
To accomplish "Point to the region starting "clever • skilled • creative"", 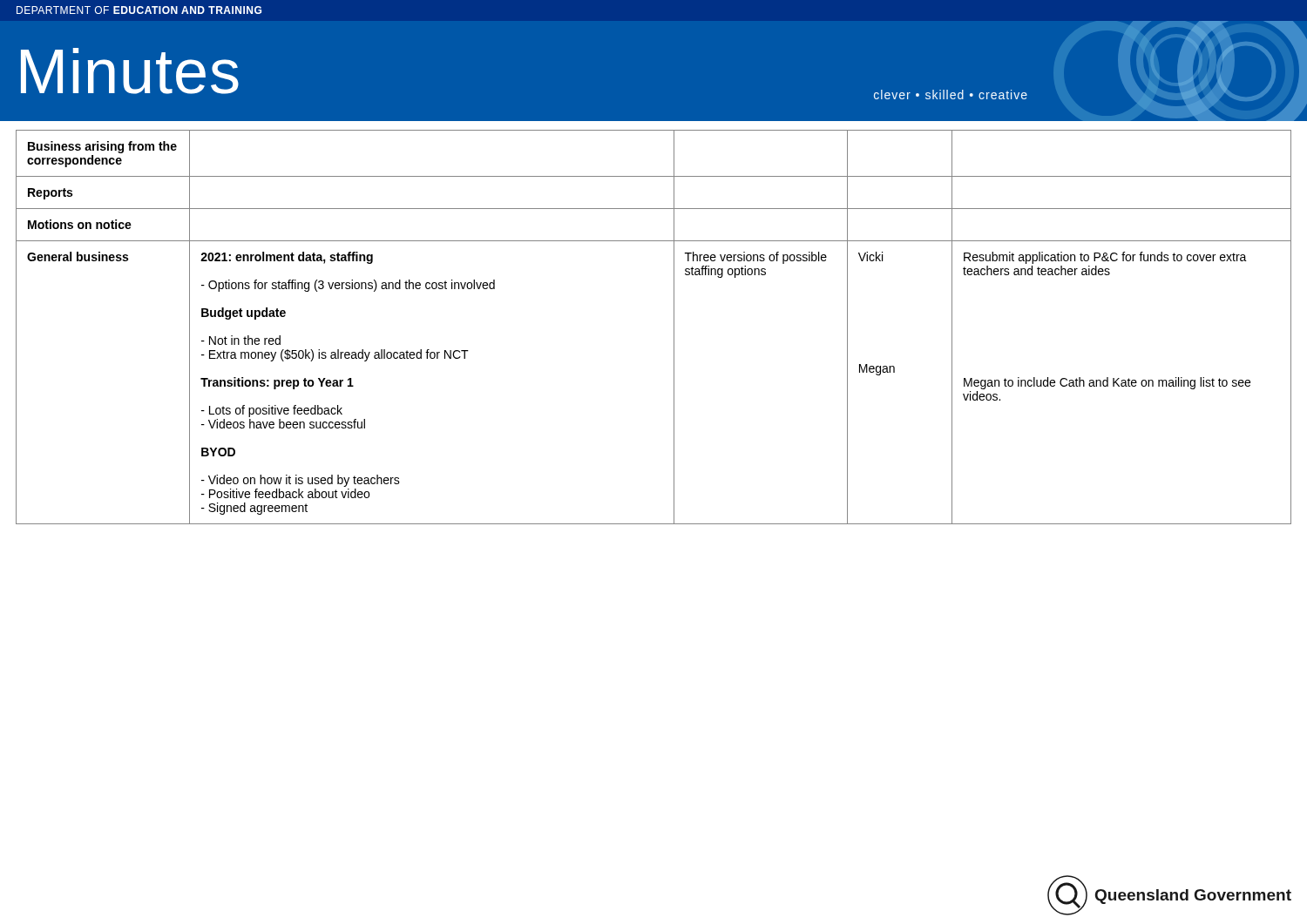I will pyautogui.click(x=951, y=95).
